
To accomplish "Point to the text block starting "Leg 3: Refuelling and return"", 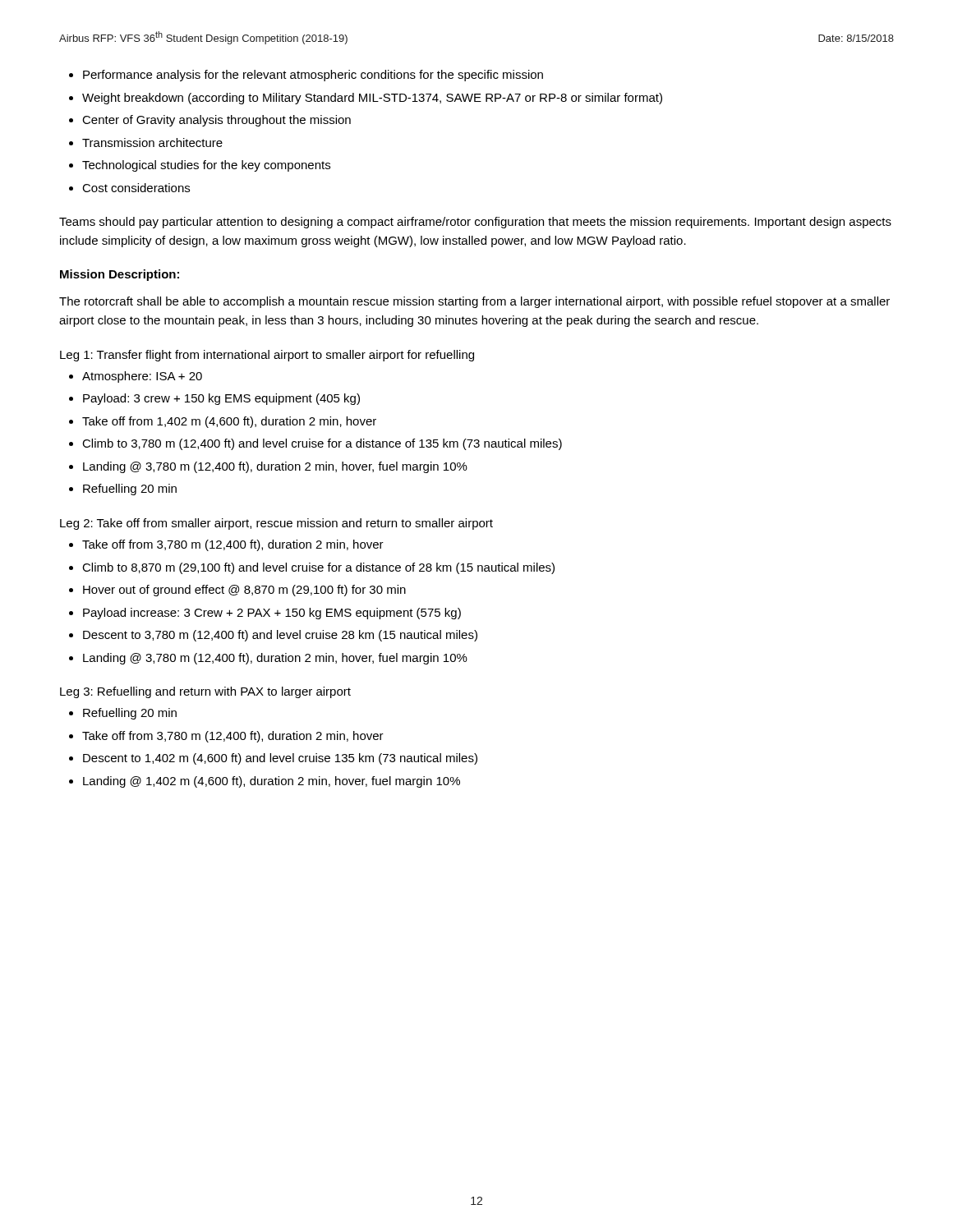I will click(205, 691).
